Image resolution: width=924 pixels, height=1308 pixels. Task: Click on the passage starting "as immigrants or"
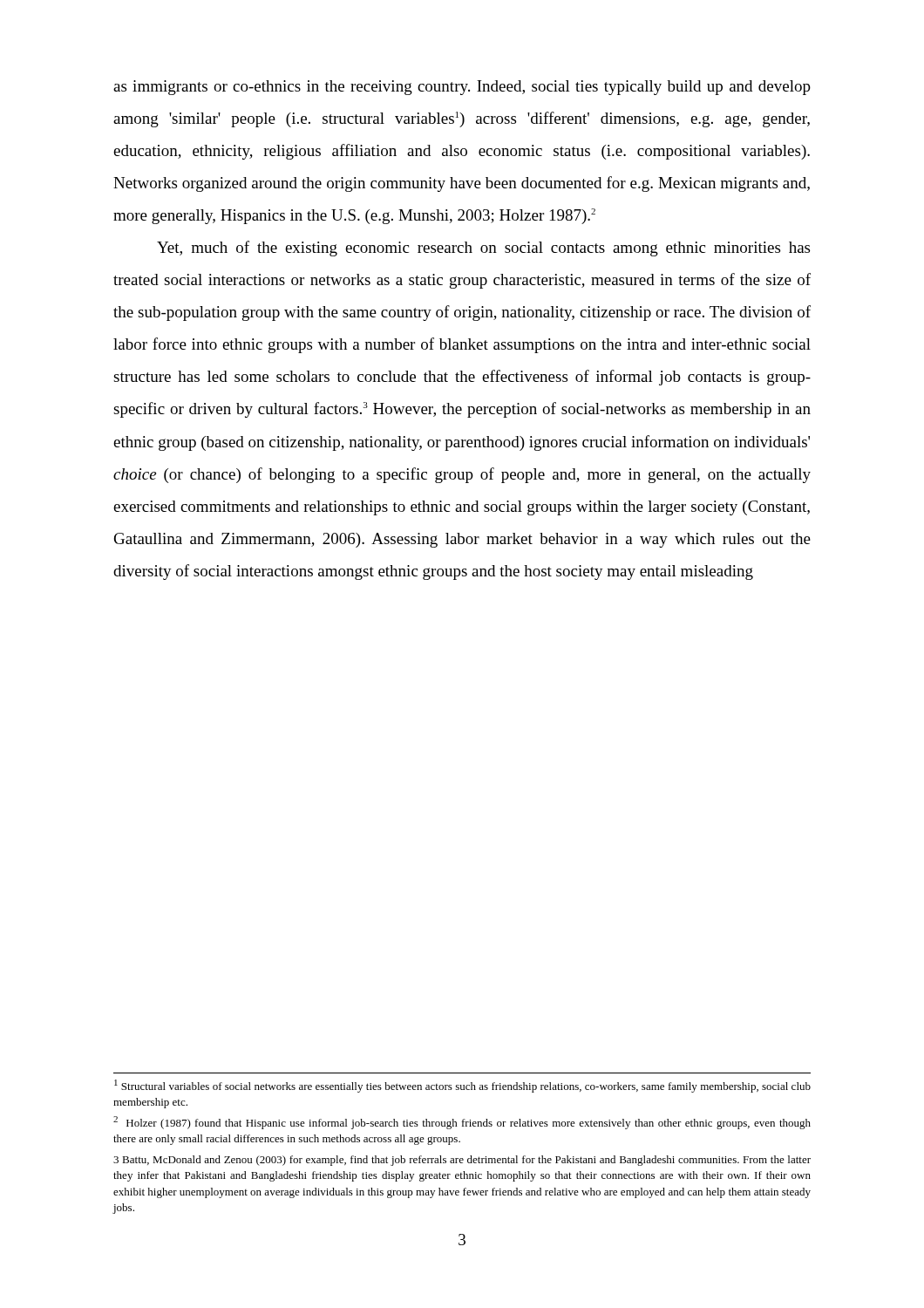tap(462, 151)
